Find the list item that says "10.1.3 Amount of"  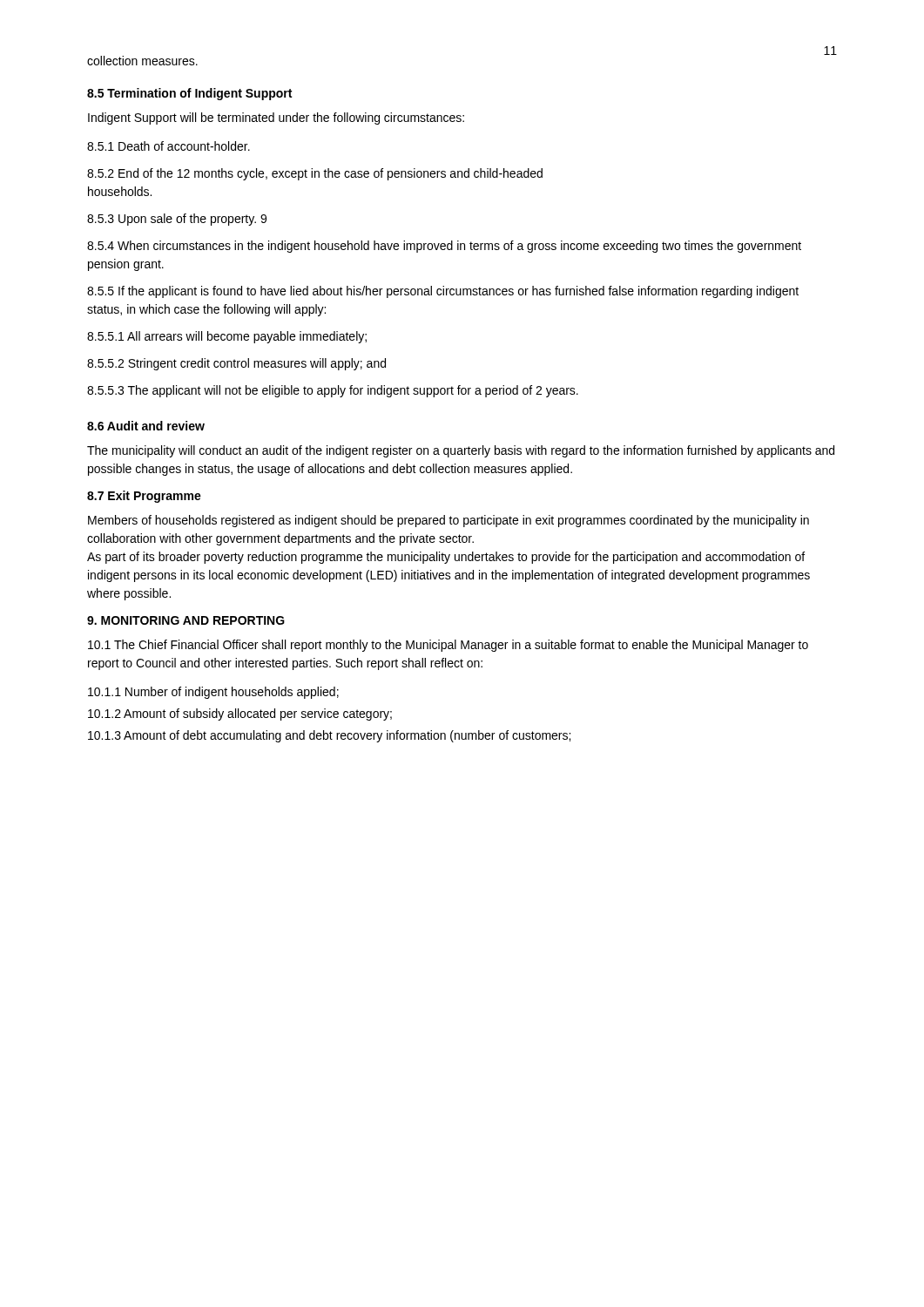(329, 735)
